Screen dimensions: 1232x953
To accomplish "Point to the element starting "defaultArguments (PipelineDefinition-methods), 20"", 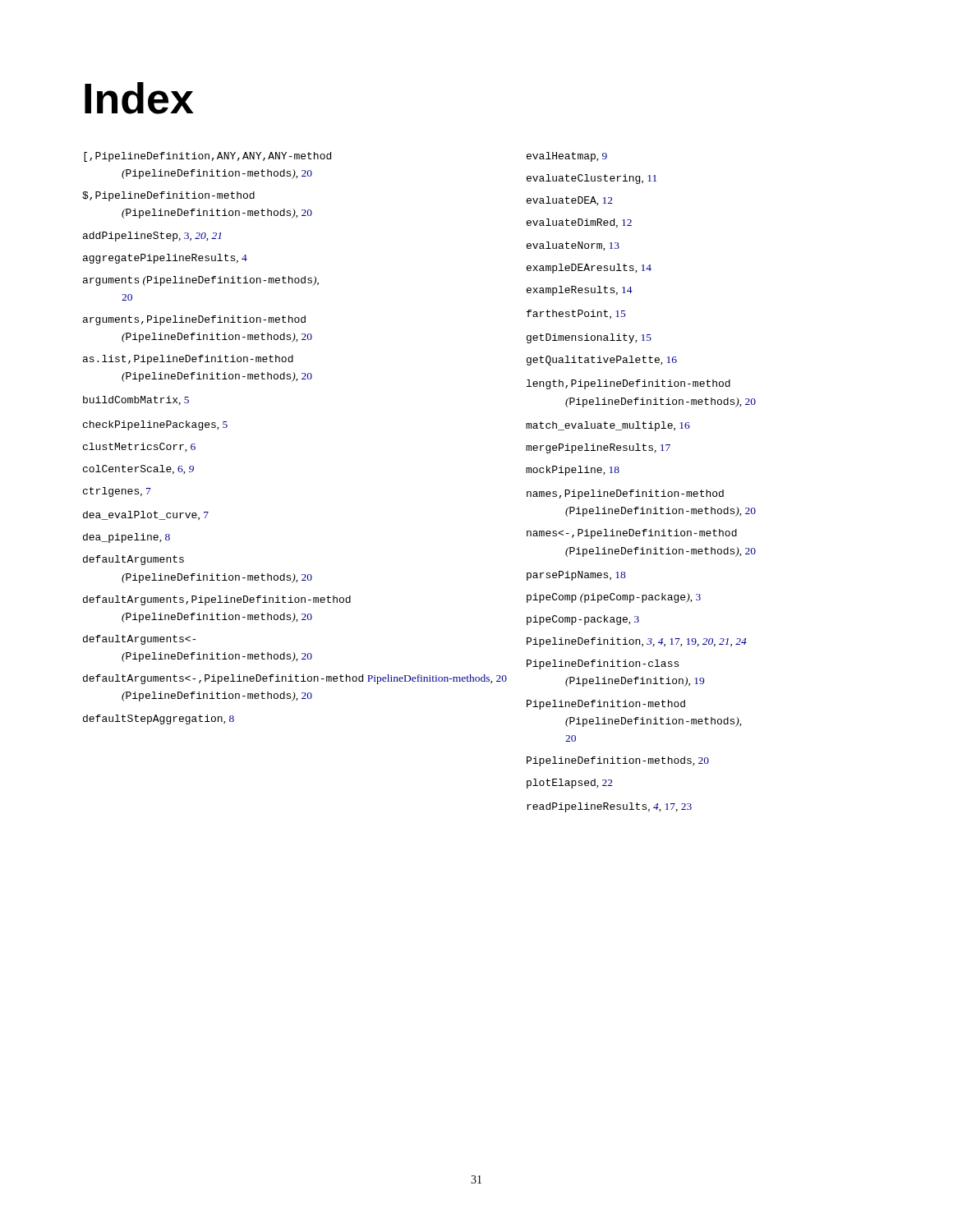I will tap(296, 570).
